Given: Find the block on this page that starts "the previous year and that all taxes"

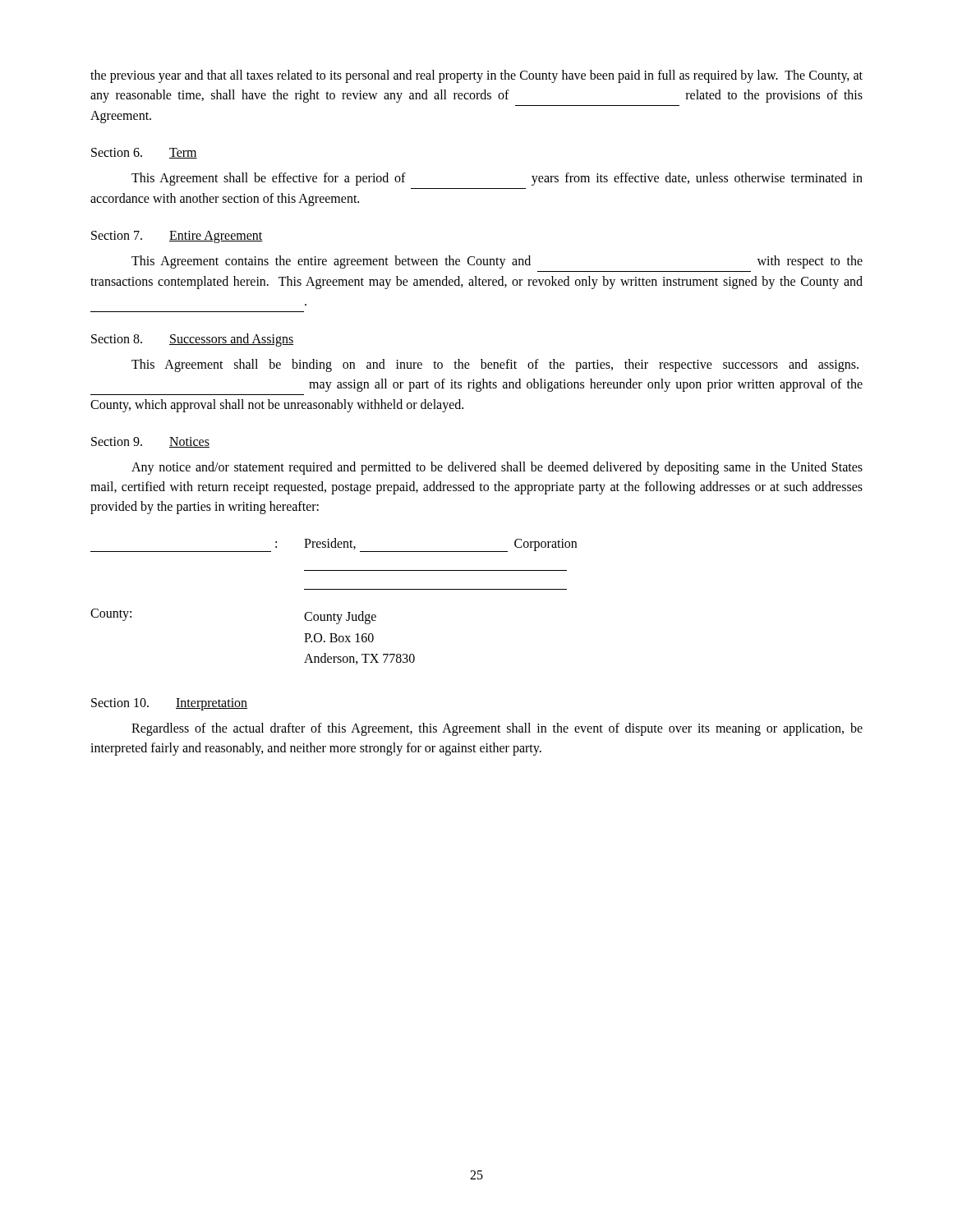Looking at the screenshot, I should point(476,95).
